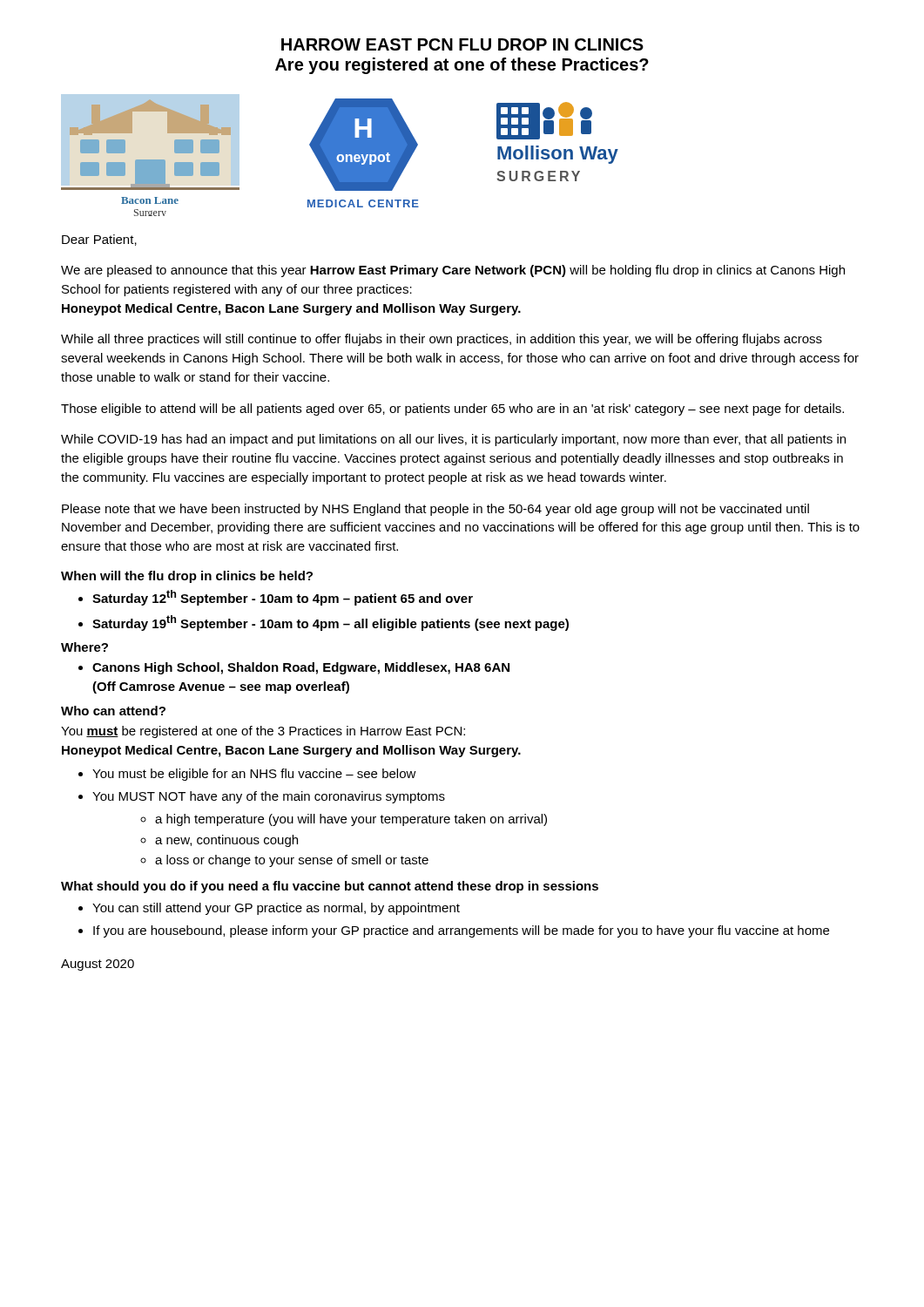Image resolution: width=924 pixels, height=1307 pixels.
Task: Navigate to the element starting "You can still attend"
Action: pos(276,908)
